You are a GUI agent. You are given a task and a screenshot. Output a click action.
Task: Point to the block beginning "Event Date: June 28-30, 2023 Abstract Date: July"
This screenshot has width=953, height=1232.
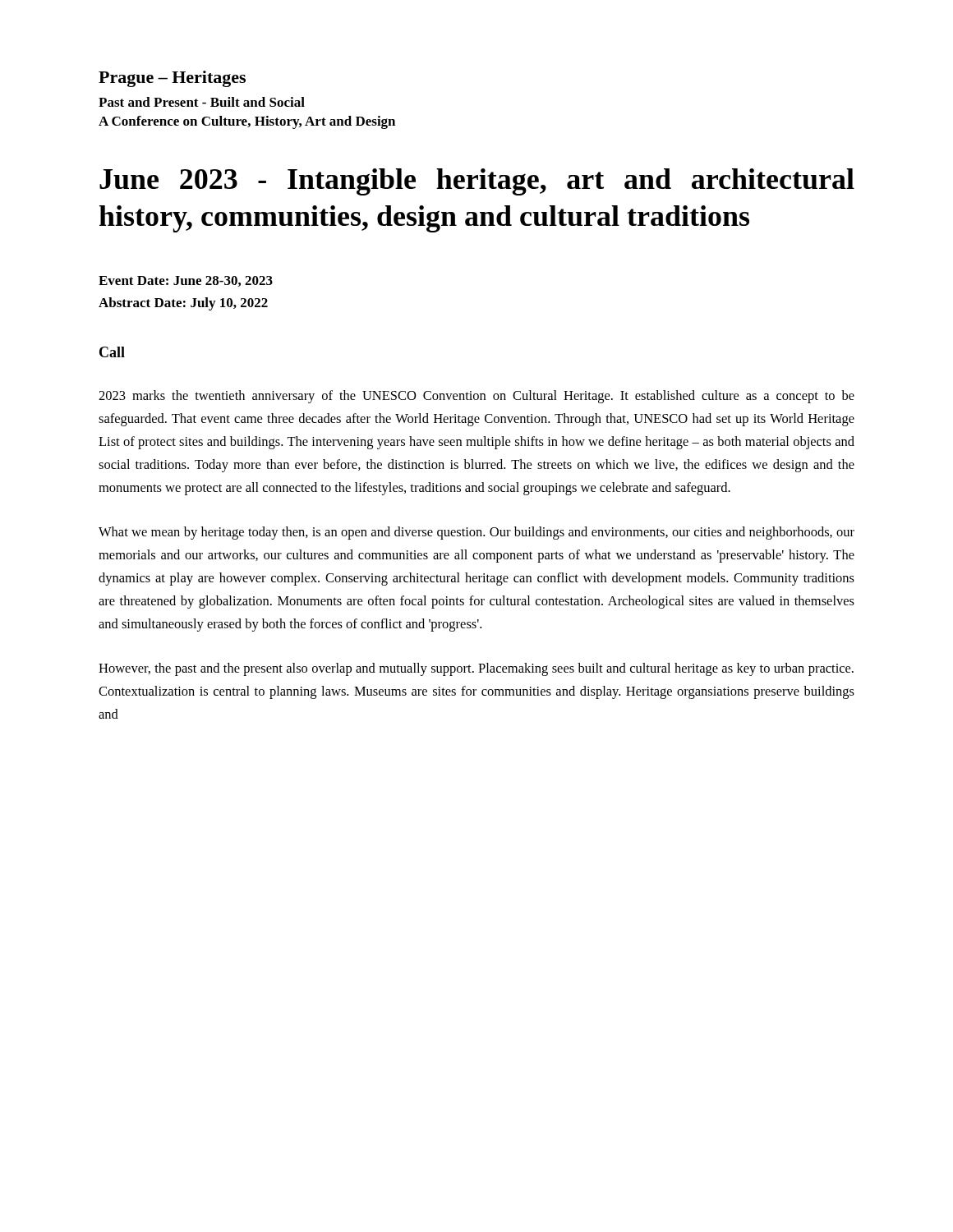tap(186, 292)
